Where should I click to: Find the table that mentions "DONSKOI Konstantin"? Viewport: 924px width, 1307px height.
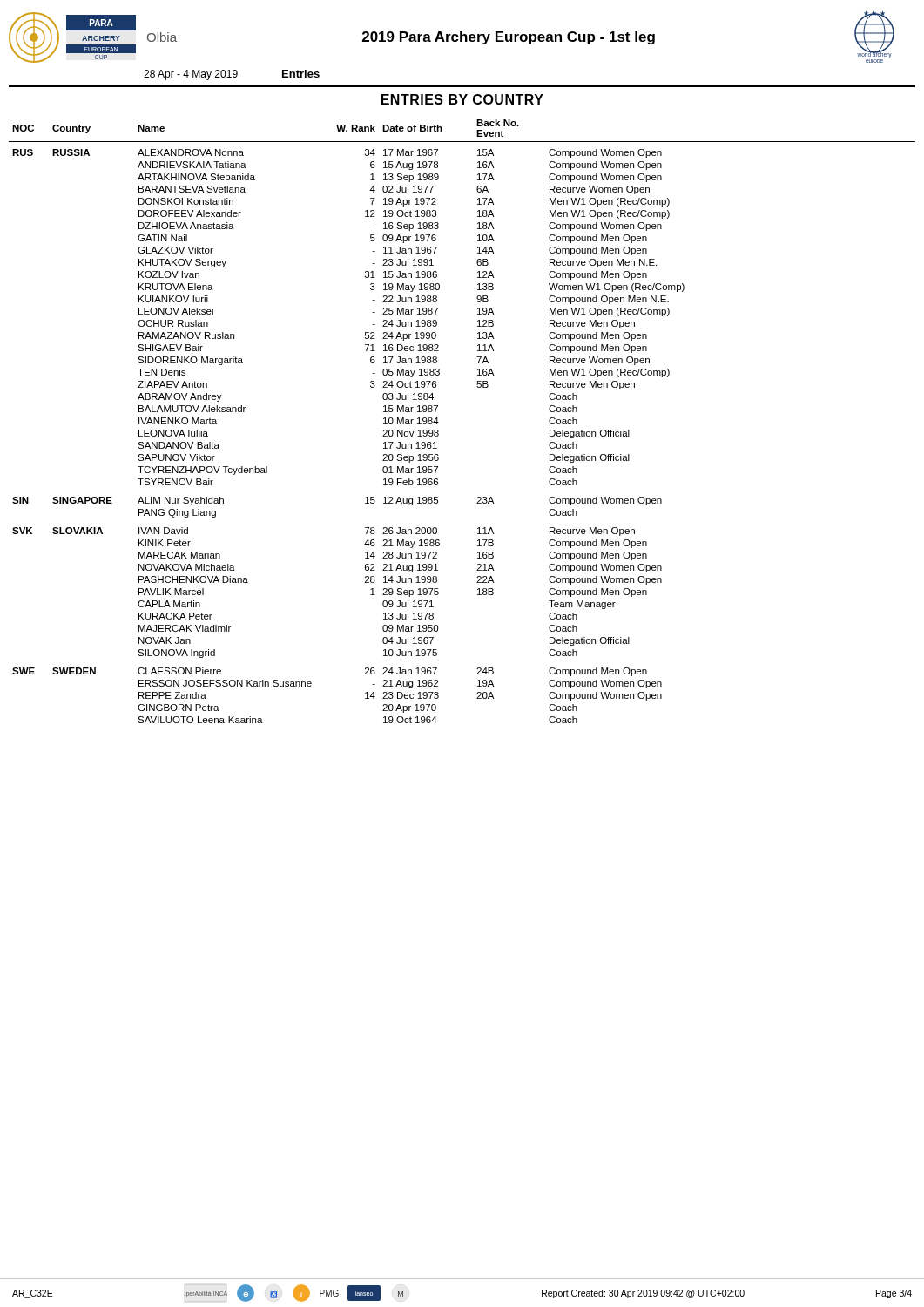462,420
